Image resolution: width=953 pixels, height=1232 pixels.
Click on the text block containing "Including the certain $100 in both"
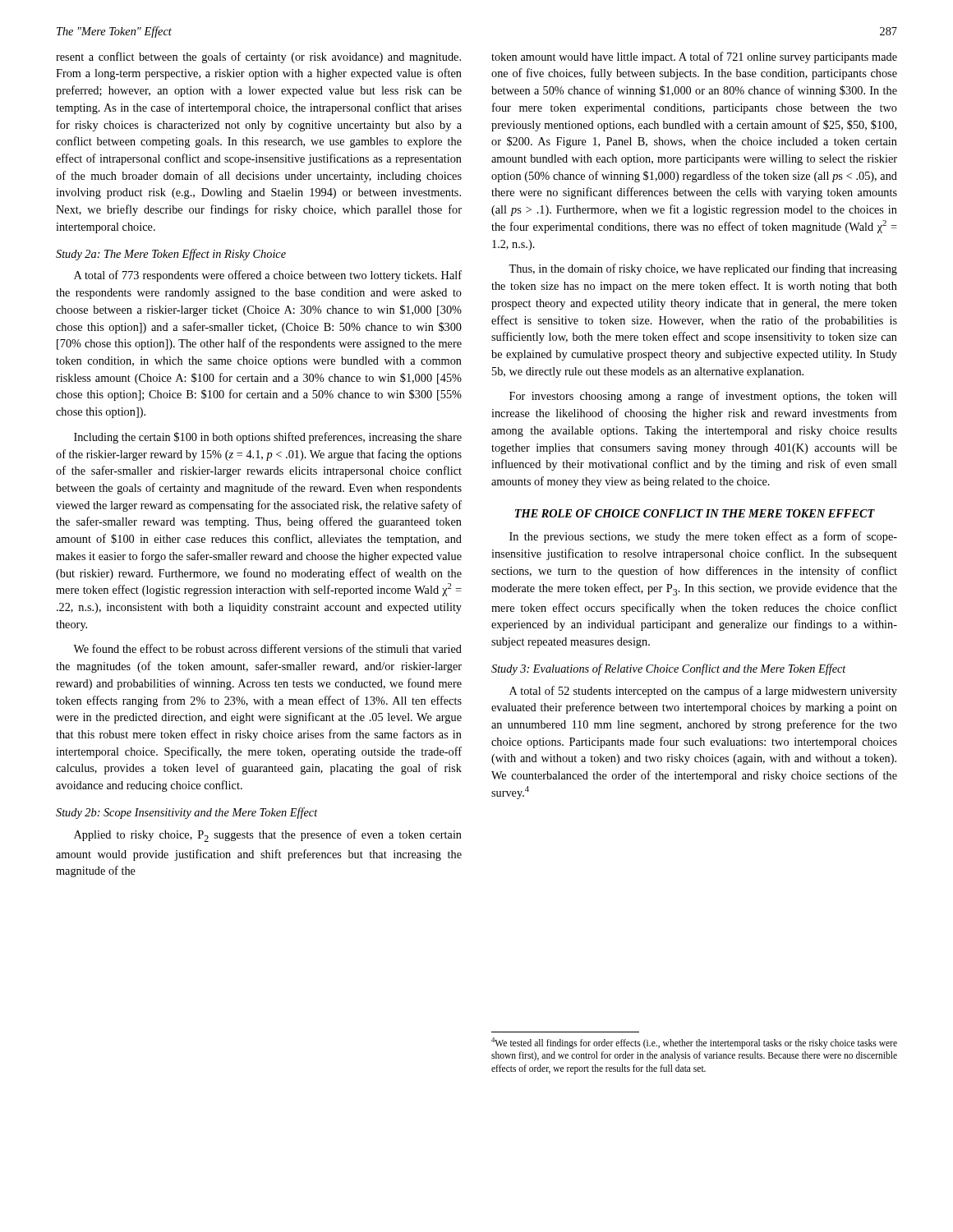259,530
